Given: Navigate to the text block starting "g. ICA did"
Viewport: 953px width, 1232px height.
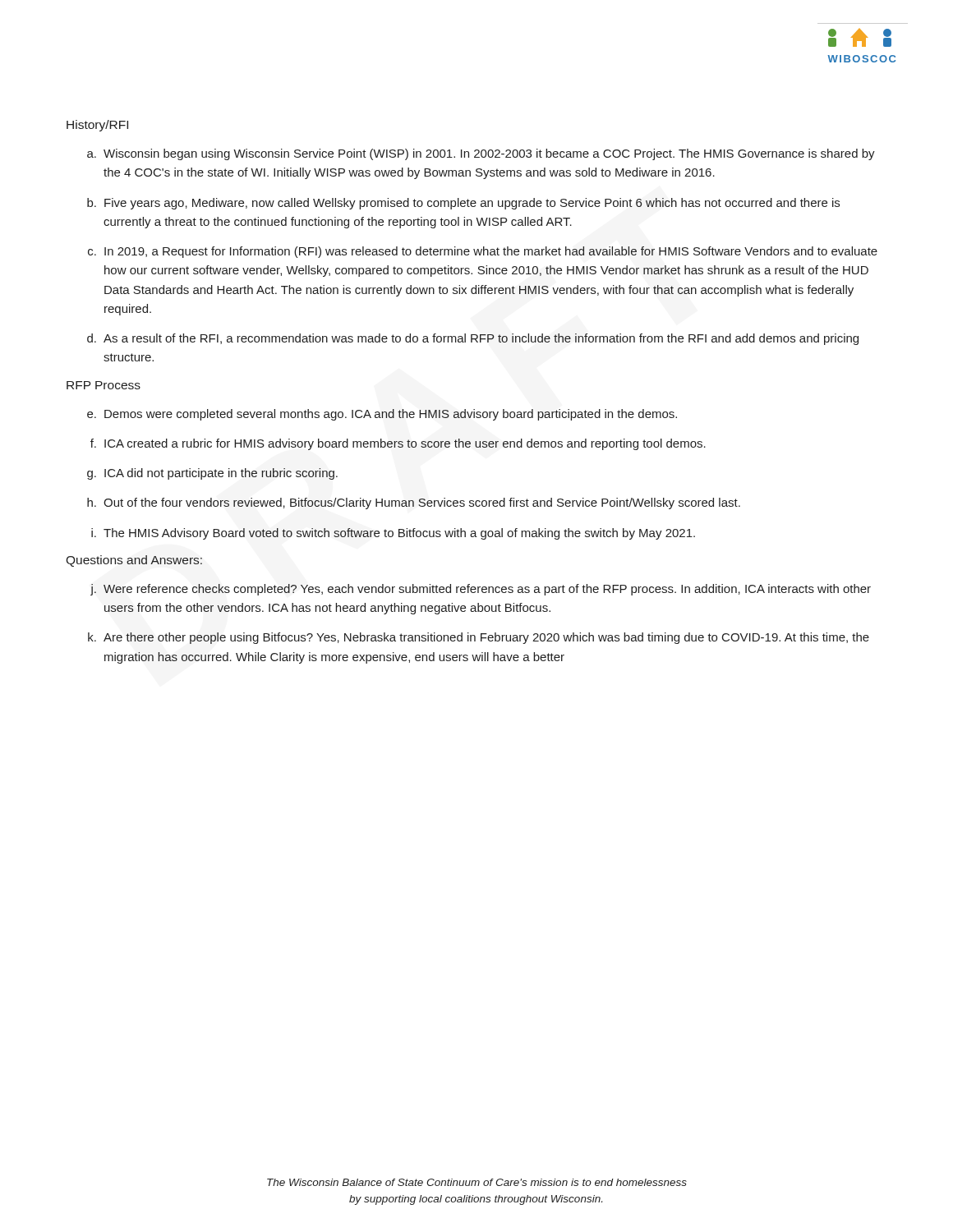Looking at the screenshot, I should (212, 474).
